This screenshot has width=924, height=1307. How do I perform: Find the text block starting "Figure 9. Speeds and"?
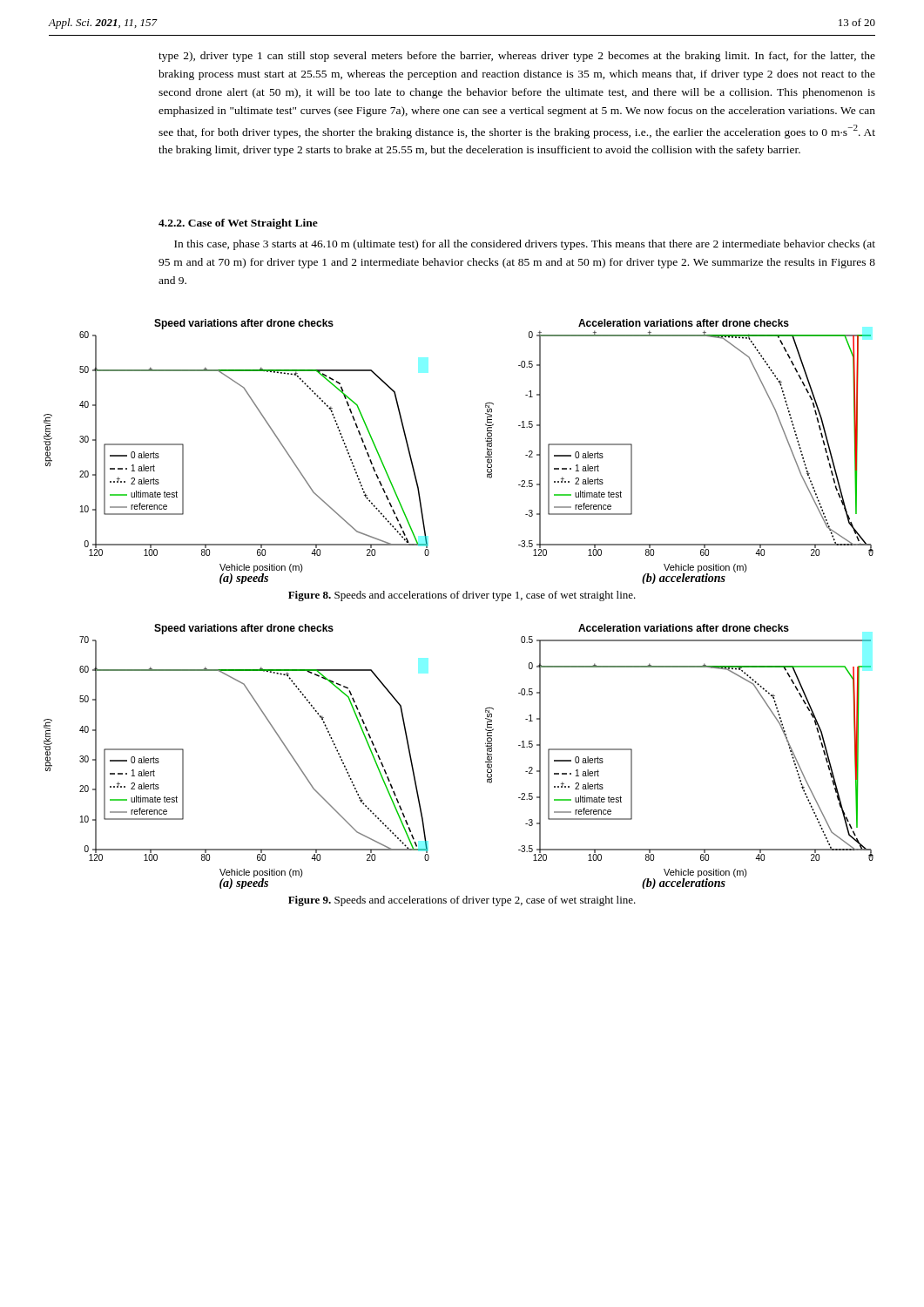(x=462, y=900)
